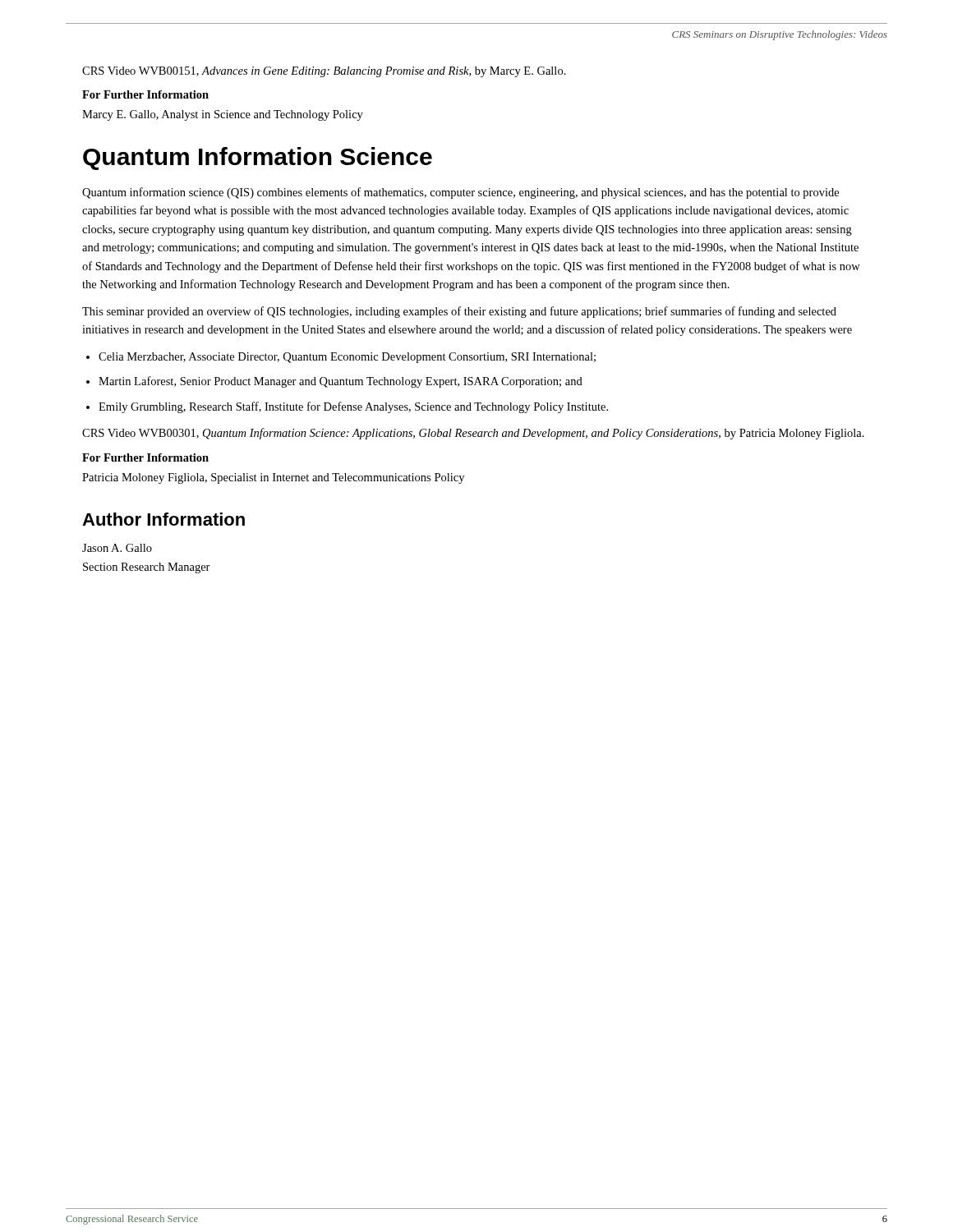Select the text block starting "This seminar provided an overview"
Viewport: 953px width, 1232px height.
point(467,320)
